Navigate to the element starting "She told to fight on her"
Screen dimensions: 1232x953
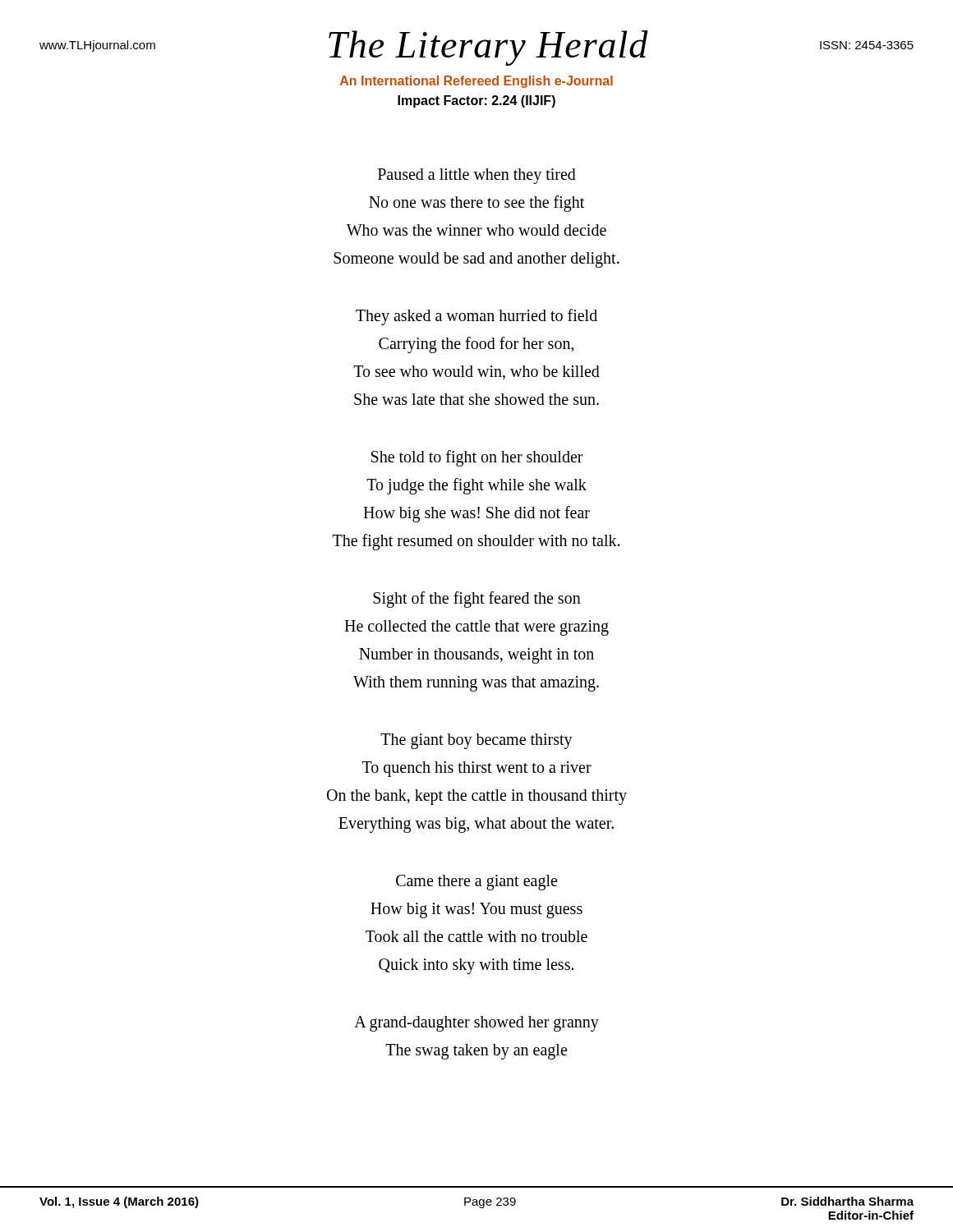tap(476, 499)
